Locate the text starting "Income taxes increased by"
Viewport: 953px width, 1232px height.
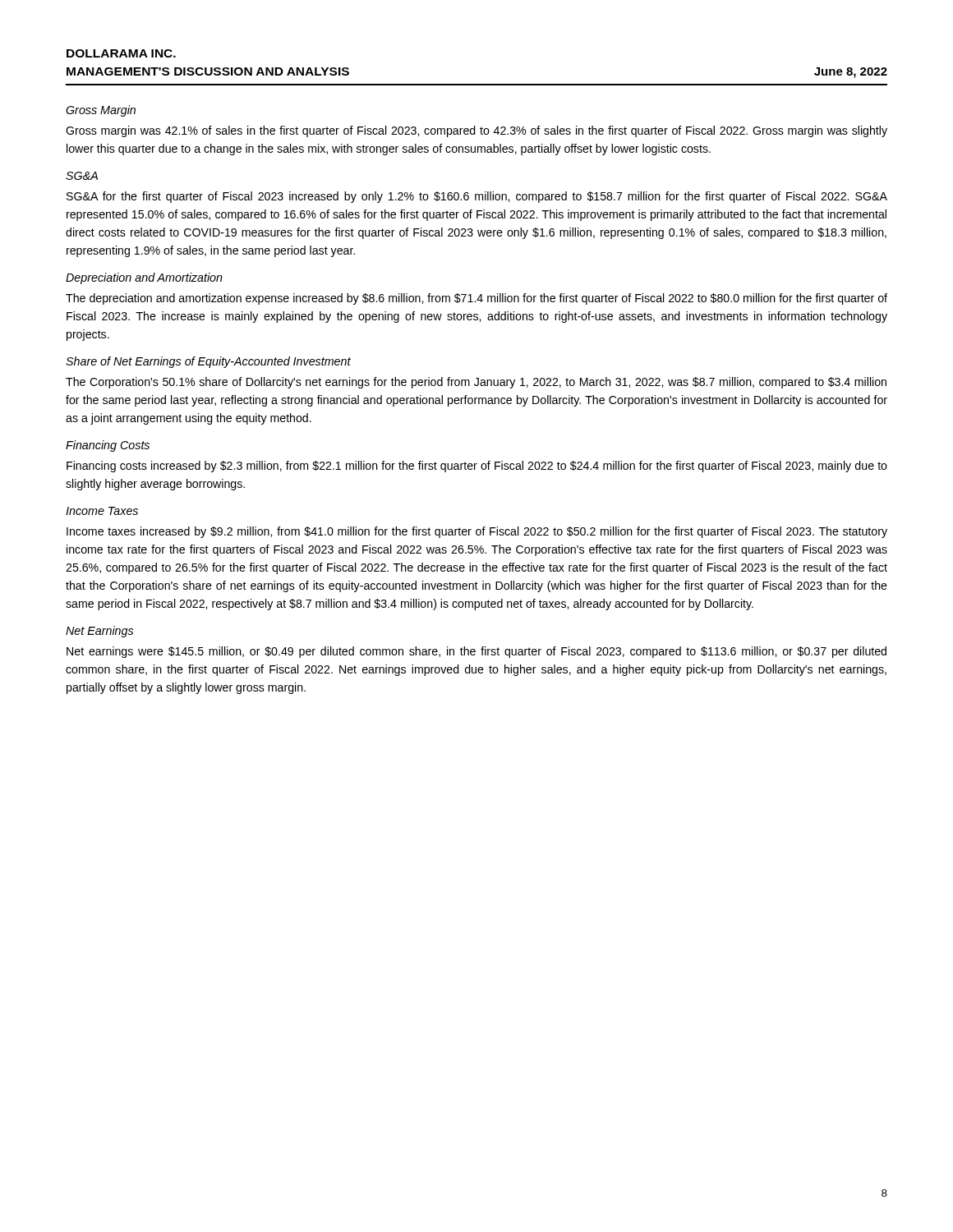pyautogui.click(x=476, y=568)
